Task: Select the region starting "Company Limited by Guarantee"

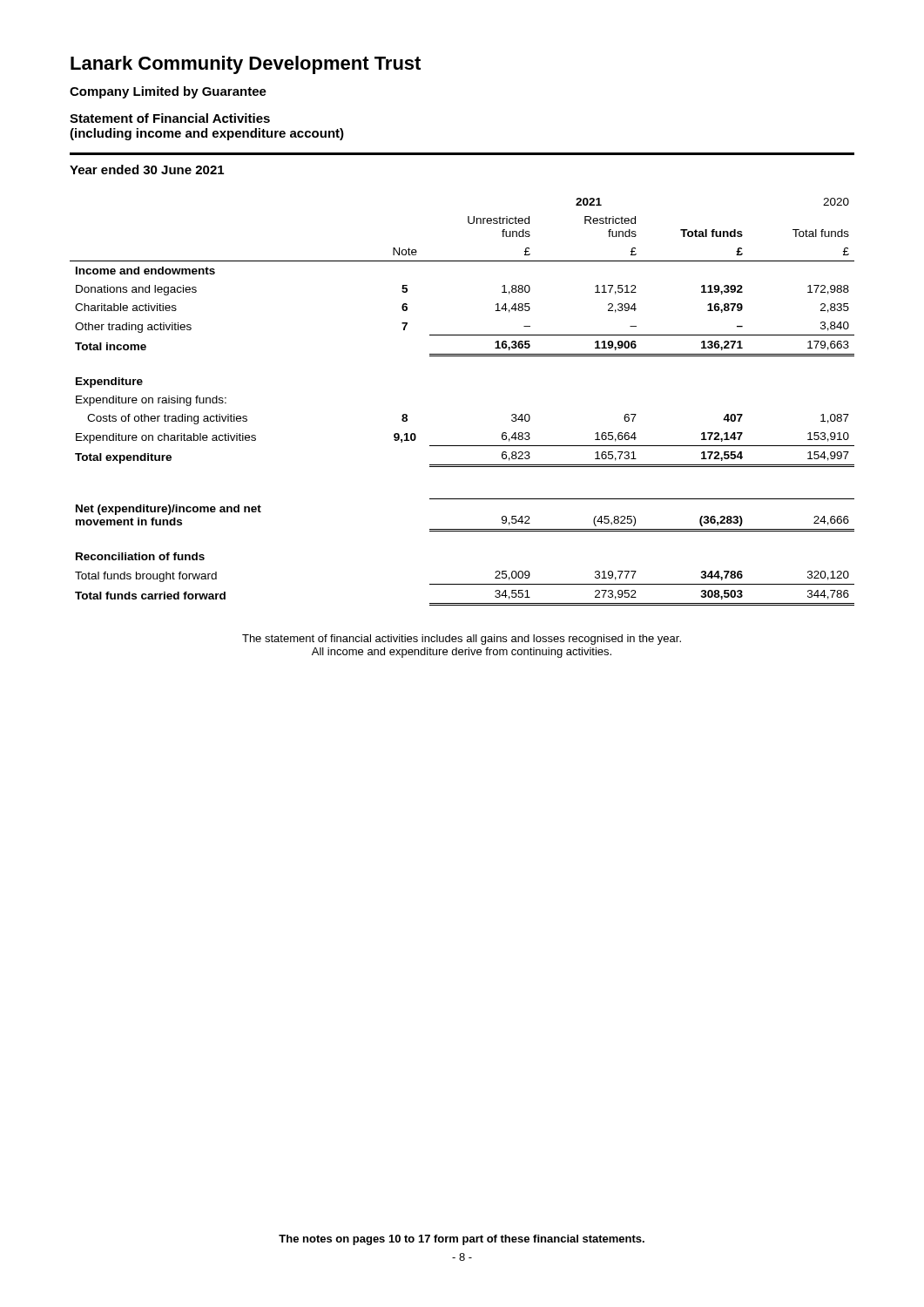Action: [168, 91]
